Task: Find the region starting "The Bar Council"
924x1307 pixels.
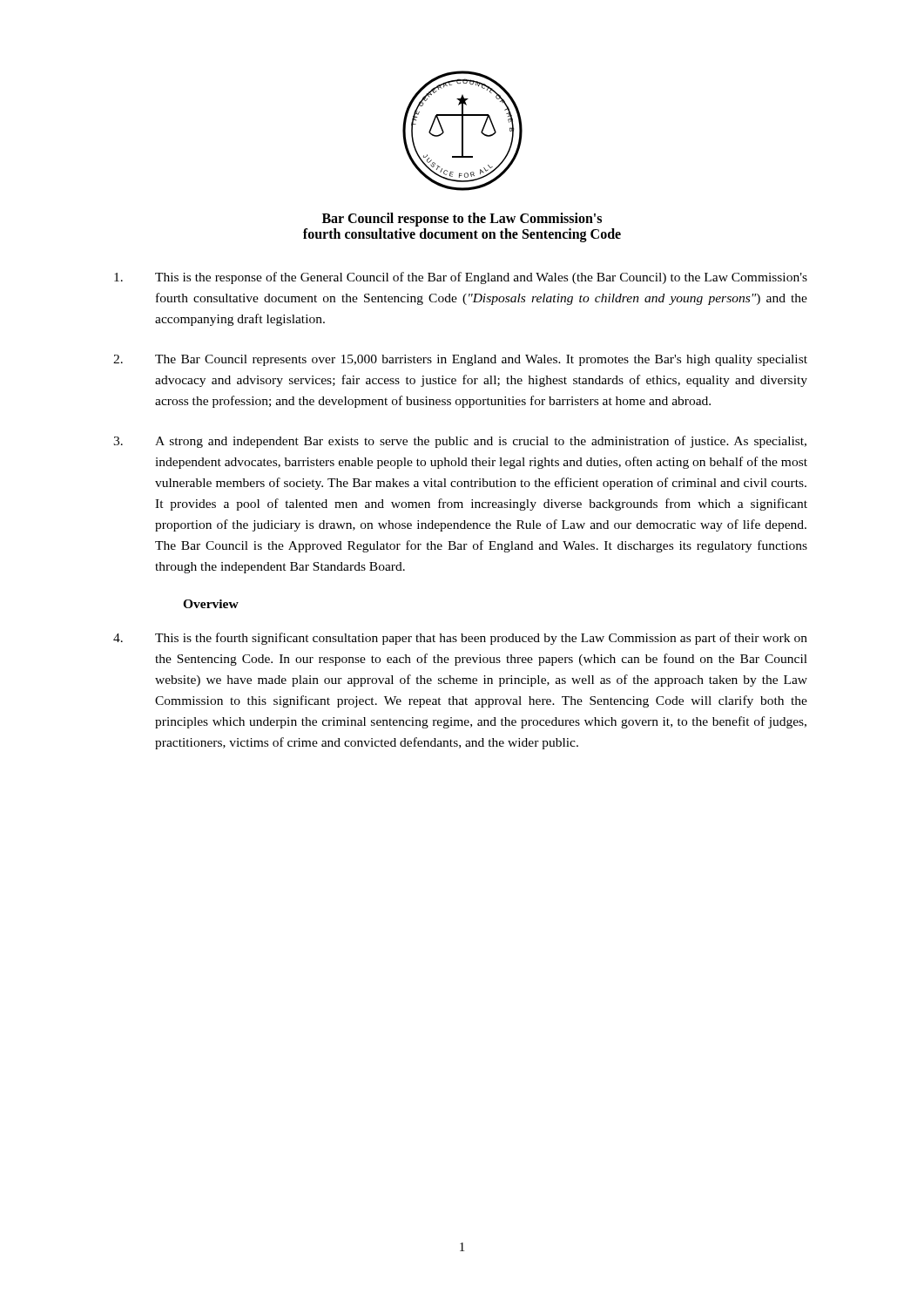Action: pos(460,380)
